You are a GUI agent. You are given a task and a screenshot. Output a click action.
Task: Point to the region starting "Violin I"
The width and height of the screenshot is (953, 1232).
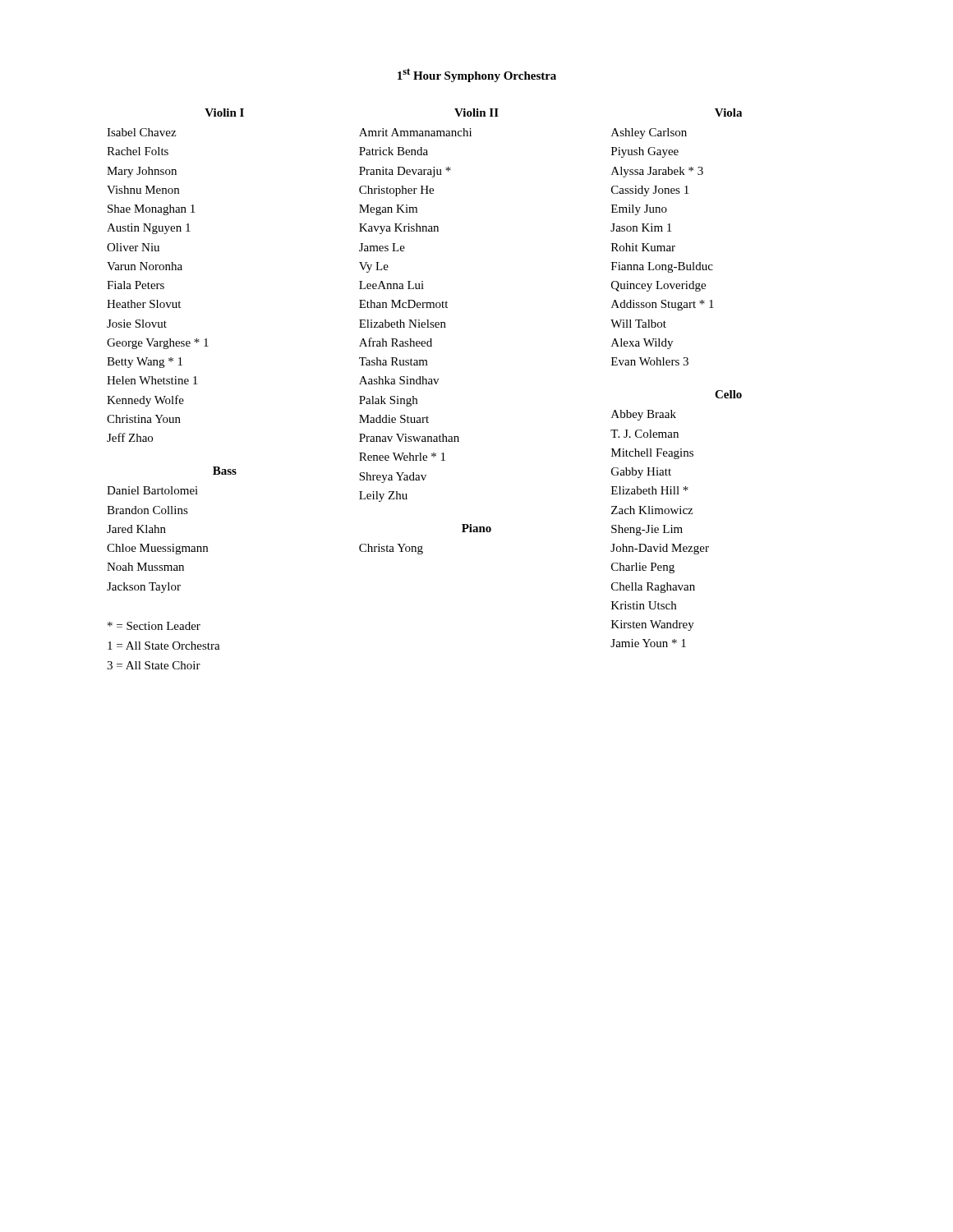point(225,113)
